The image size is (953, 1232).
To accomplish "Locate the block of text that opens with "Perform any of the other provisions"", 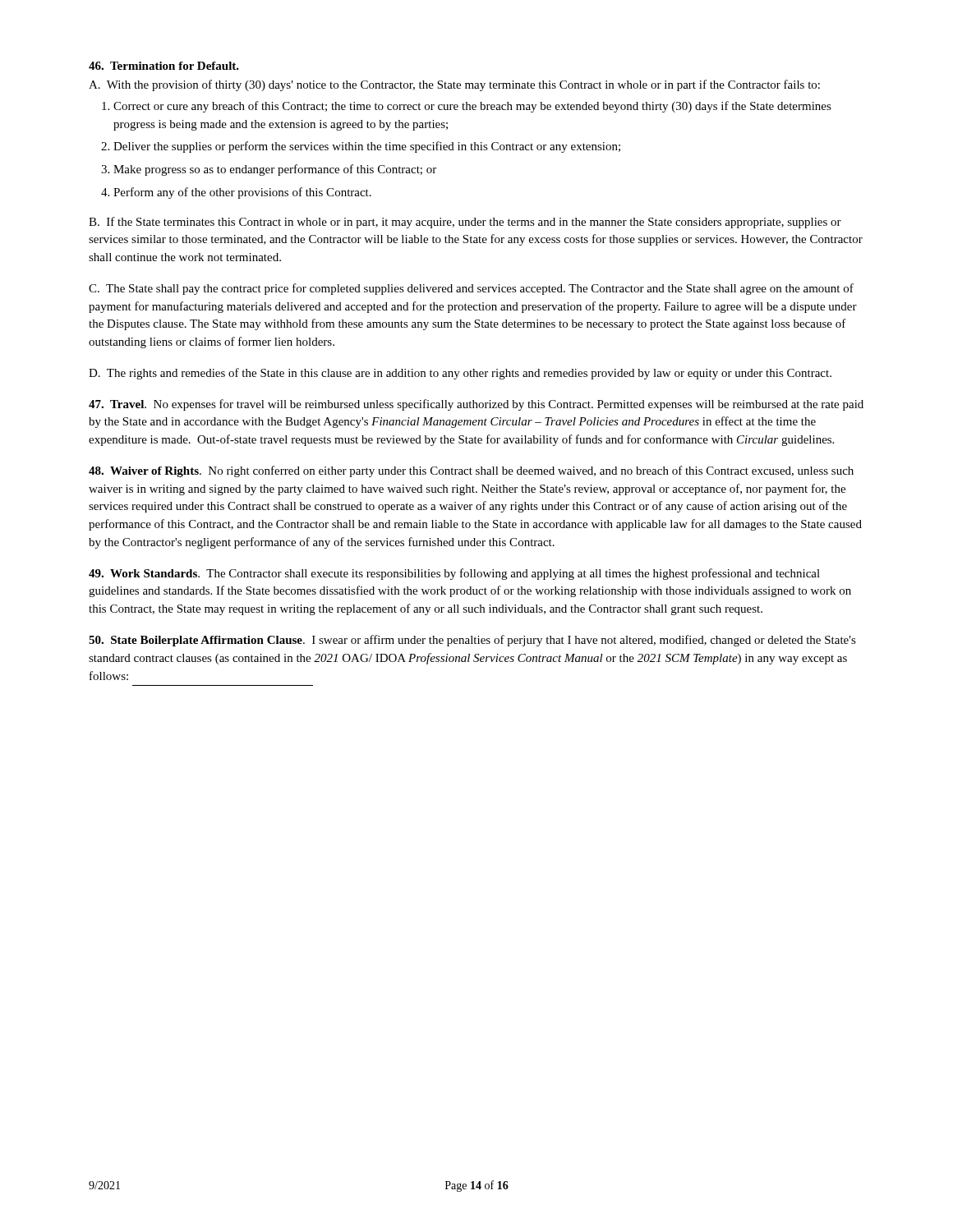I will coord(243,192).
